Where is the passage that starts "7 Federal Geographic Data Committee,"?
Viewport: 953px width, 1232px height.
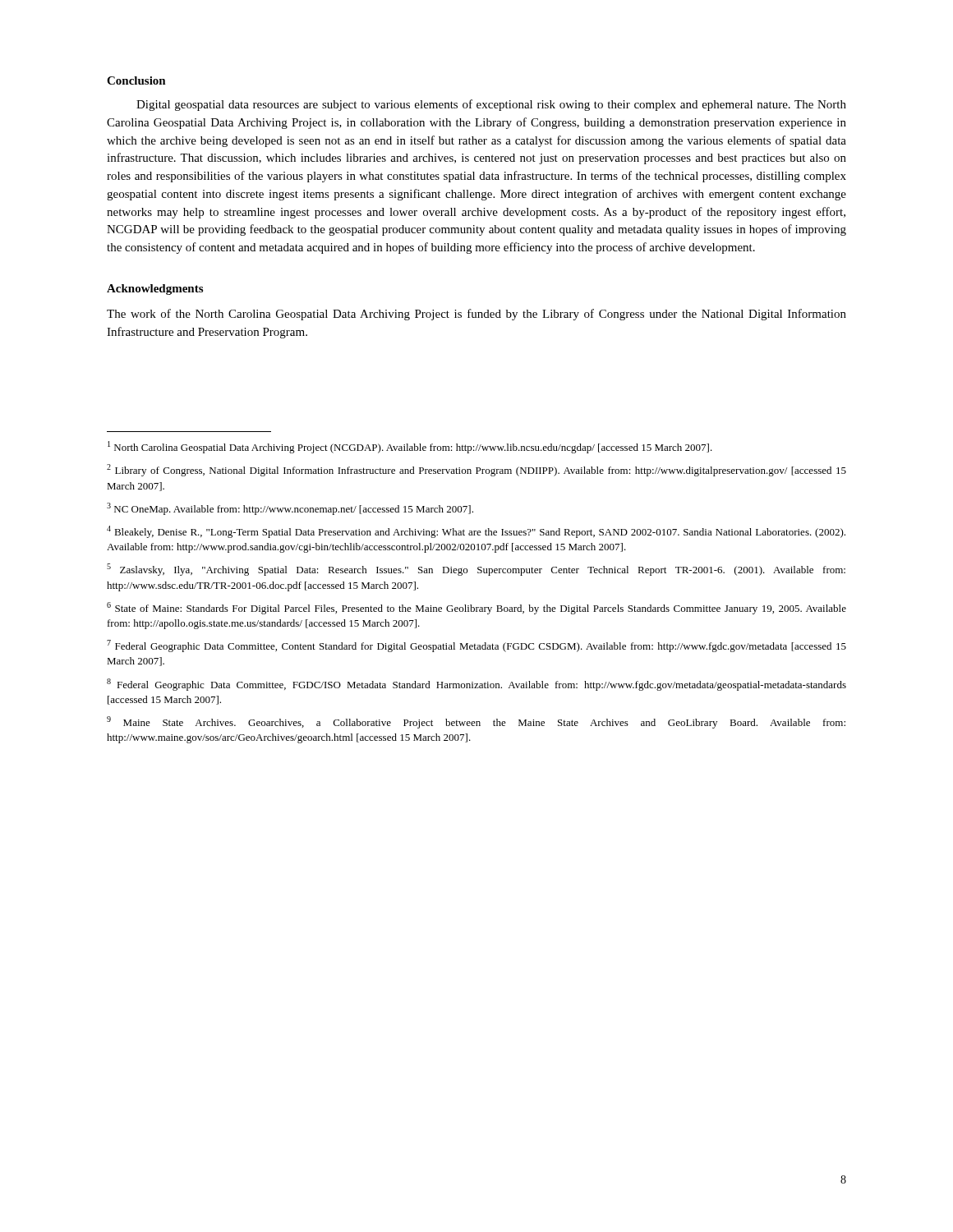click(x=476, y=653)
